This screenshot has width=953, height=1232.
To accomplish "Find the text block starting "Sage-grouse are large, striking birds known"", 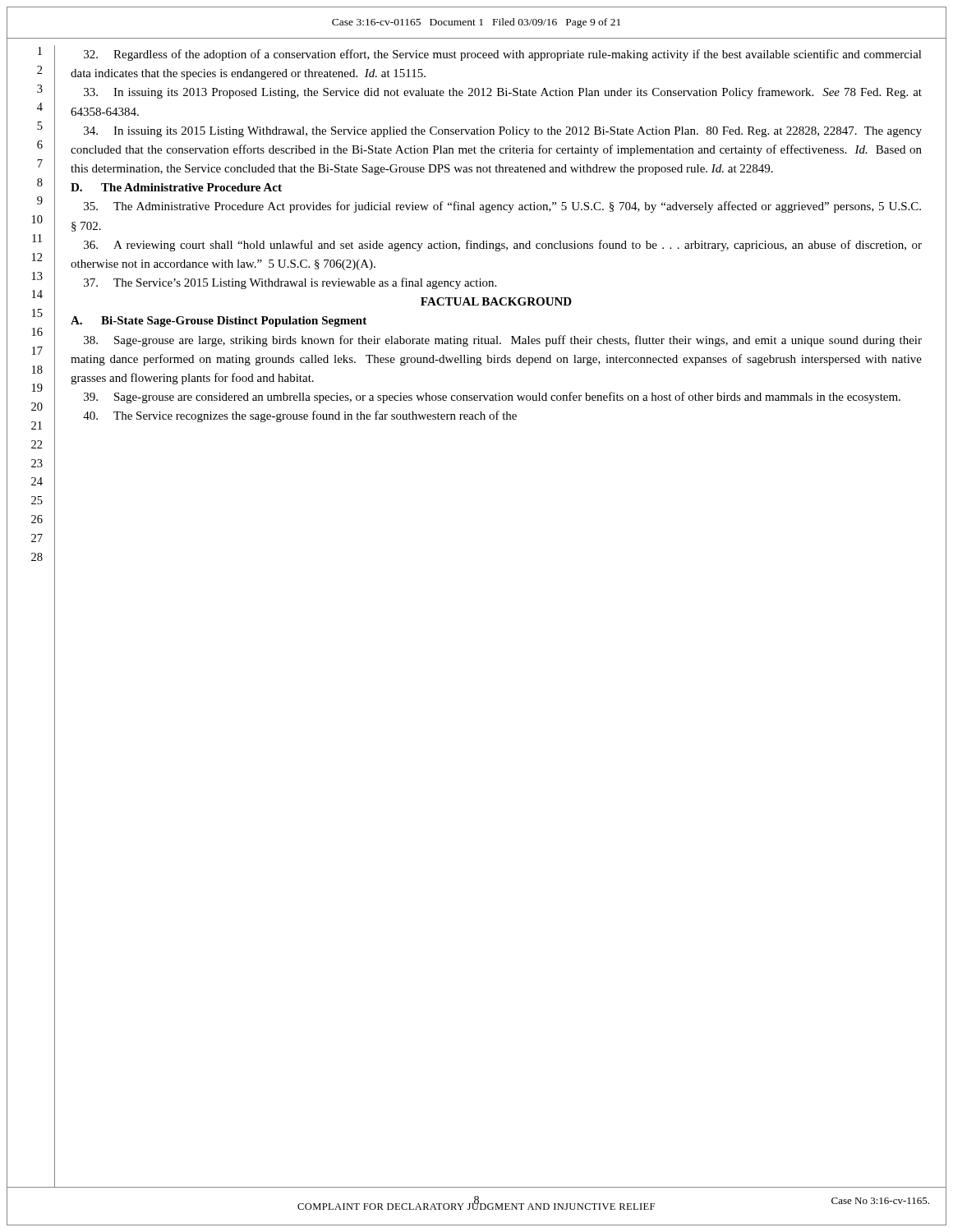I will [x=496, y=357].
